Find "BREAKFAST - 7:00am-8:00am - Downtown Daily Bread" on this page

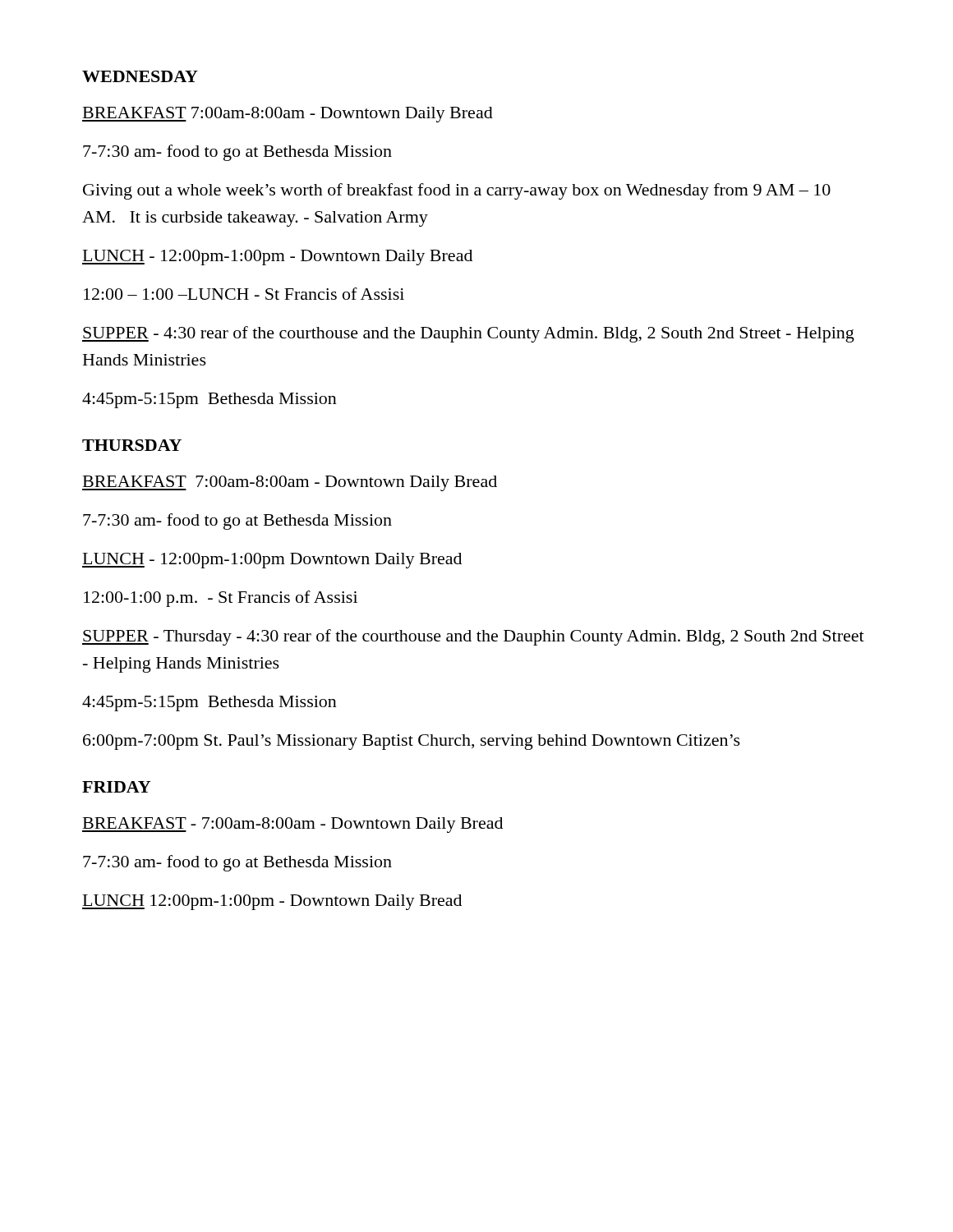[293, 823]
